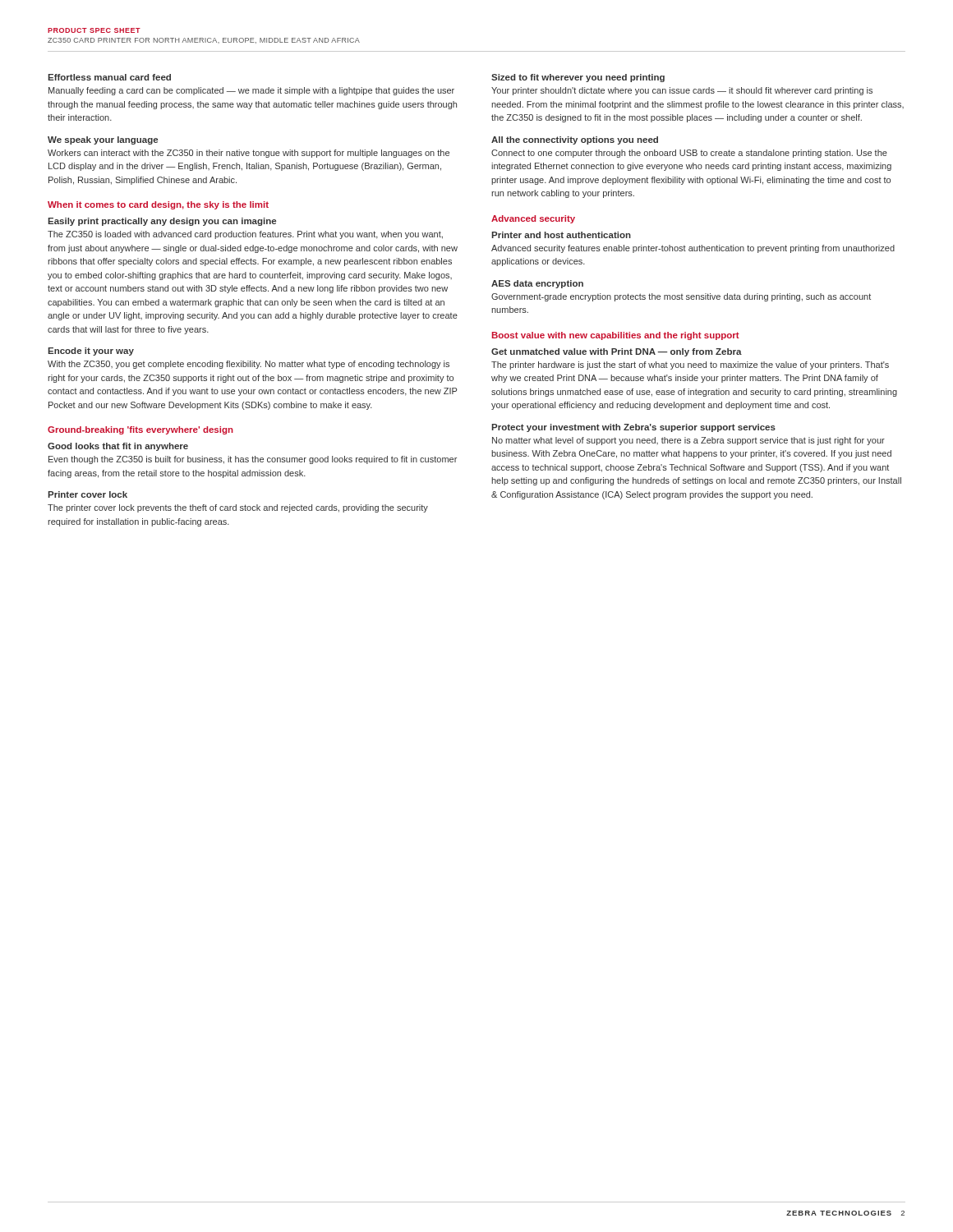Point to the passage starting "Effortless manual card feed"
The width and height of the screenshot is (953, 1232).
point(110,77)
